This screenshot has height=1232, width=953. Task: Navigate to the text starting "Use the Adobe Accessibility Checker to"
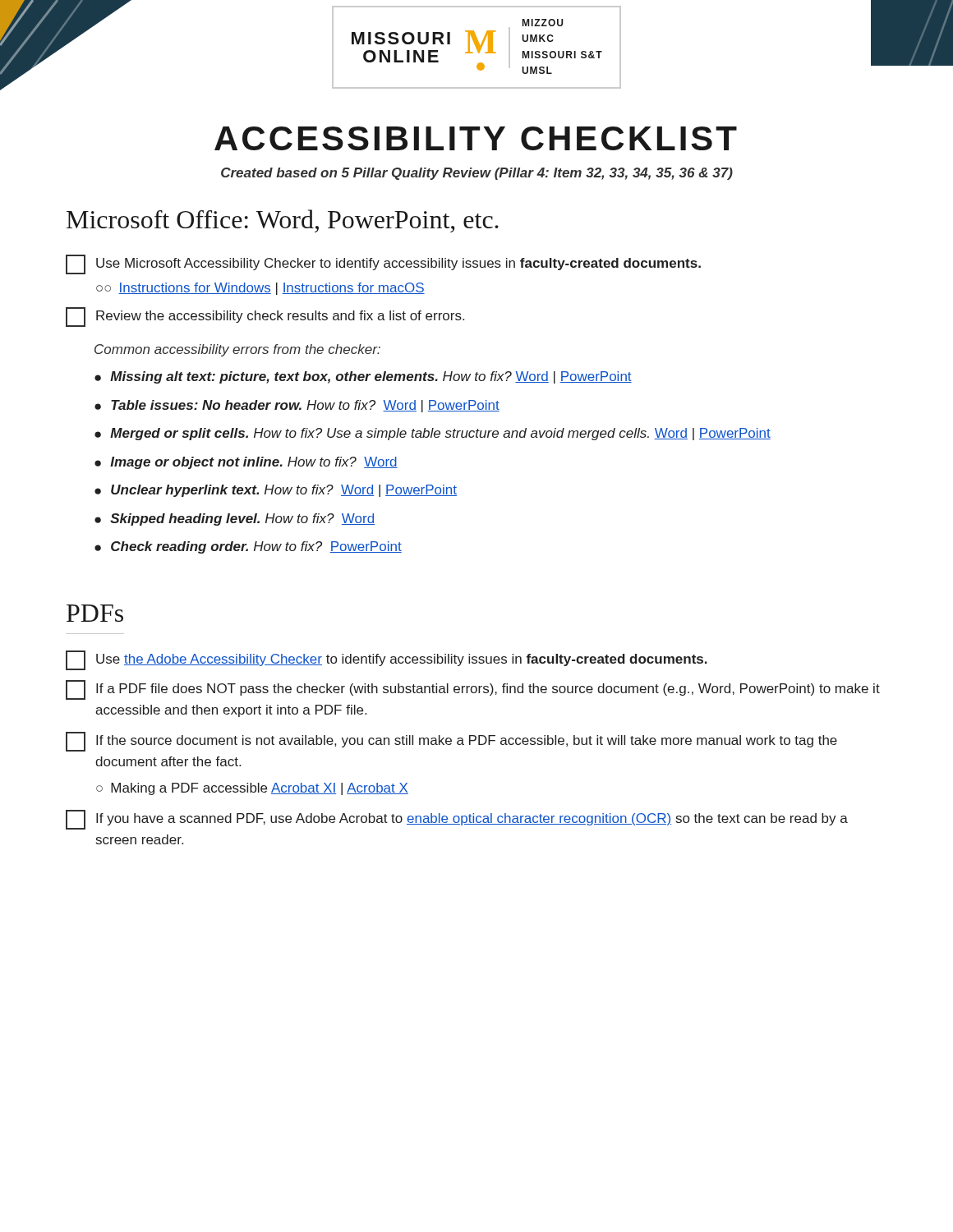click(476, 659)
